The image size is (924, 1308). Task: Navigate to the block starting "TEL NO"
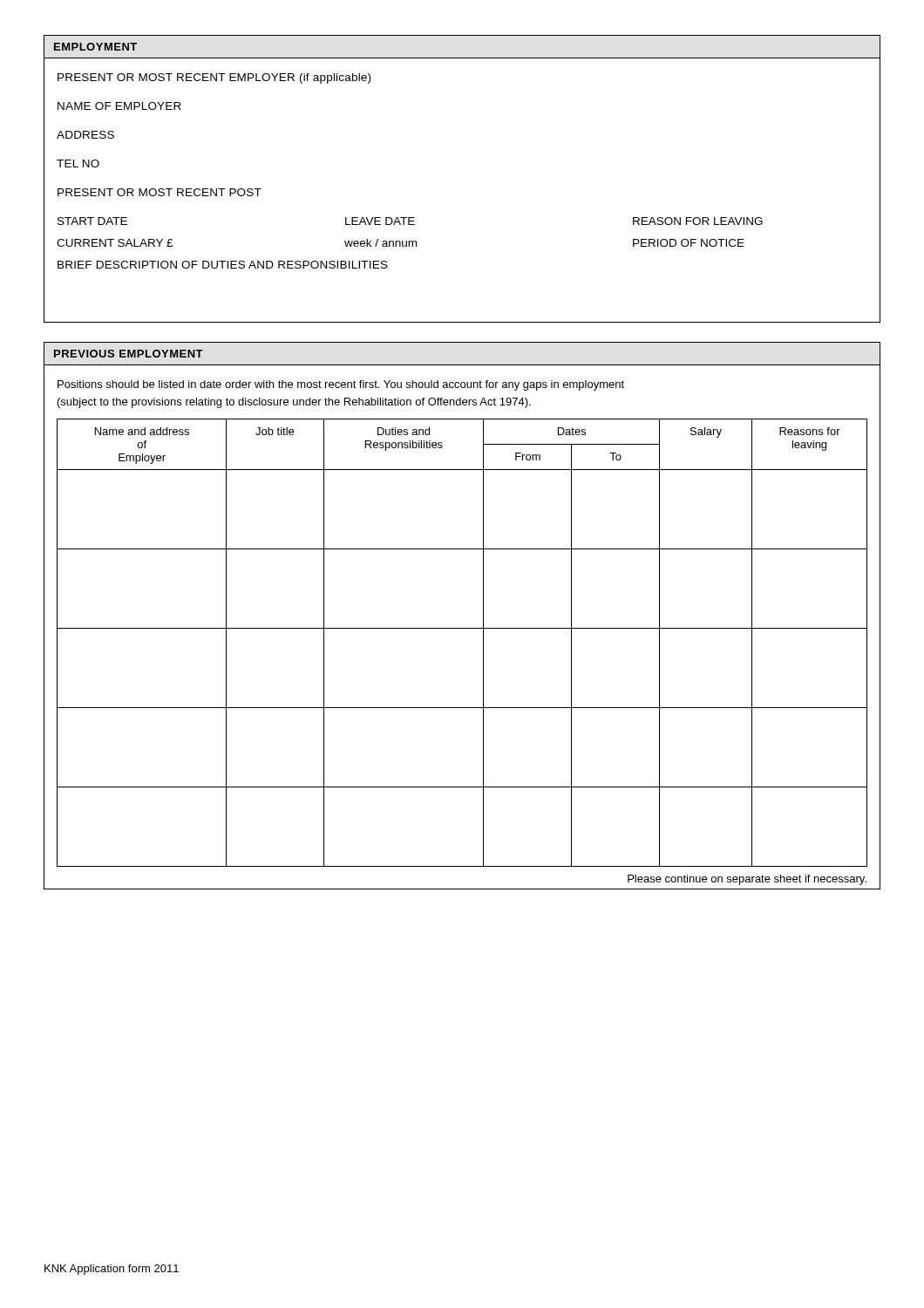click(78, 164)
